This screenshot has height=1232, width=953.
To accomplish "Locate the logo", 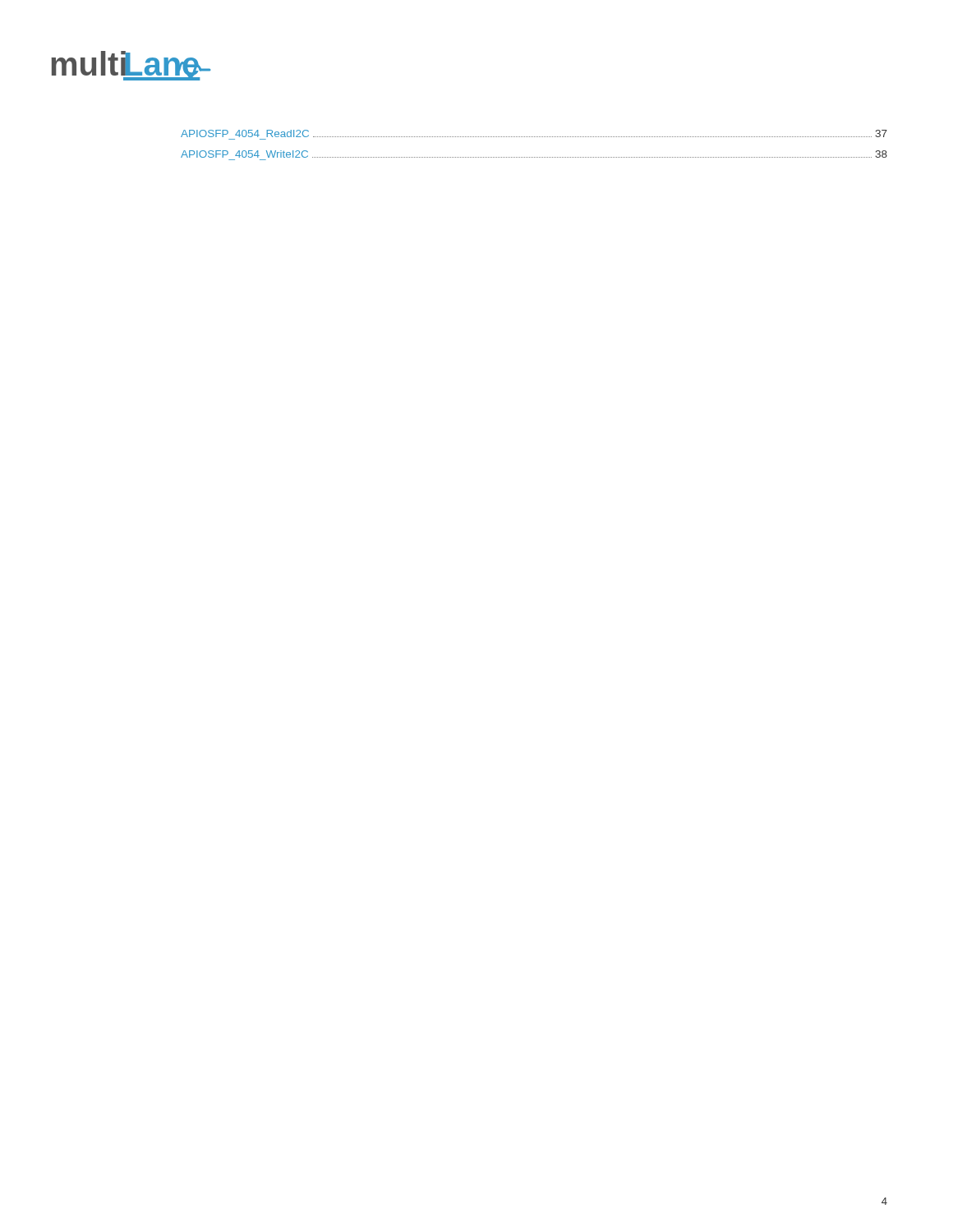I will 136,63.
